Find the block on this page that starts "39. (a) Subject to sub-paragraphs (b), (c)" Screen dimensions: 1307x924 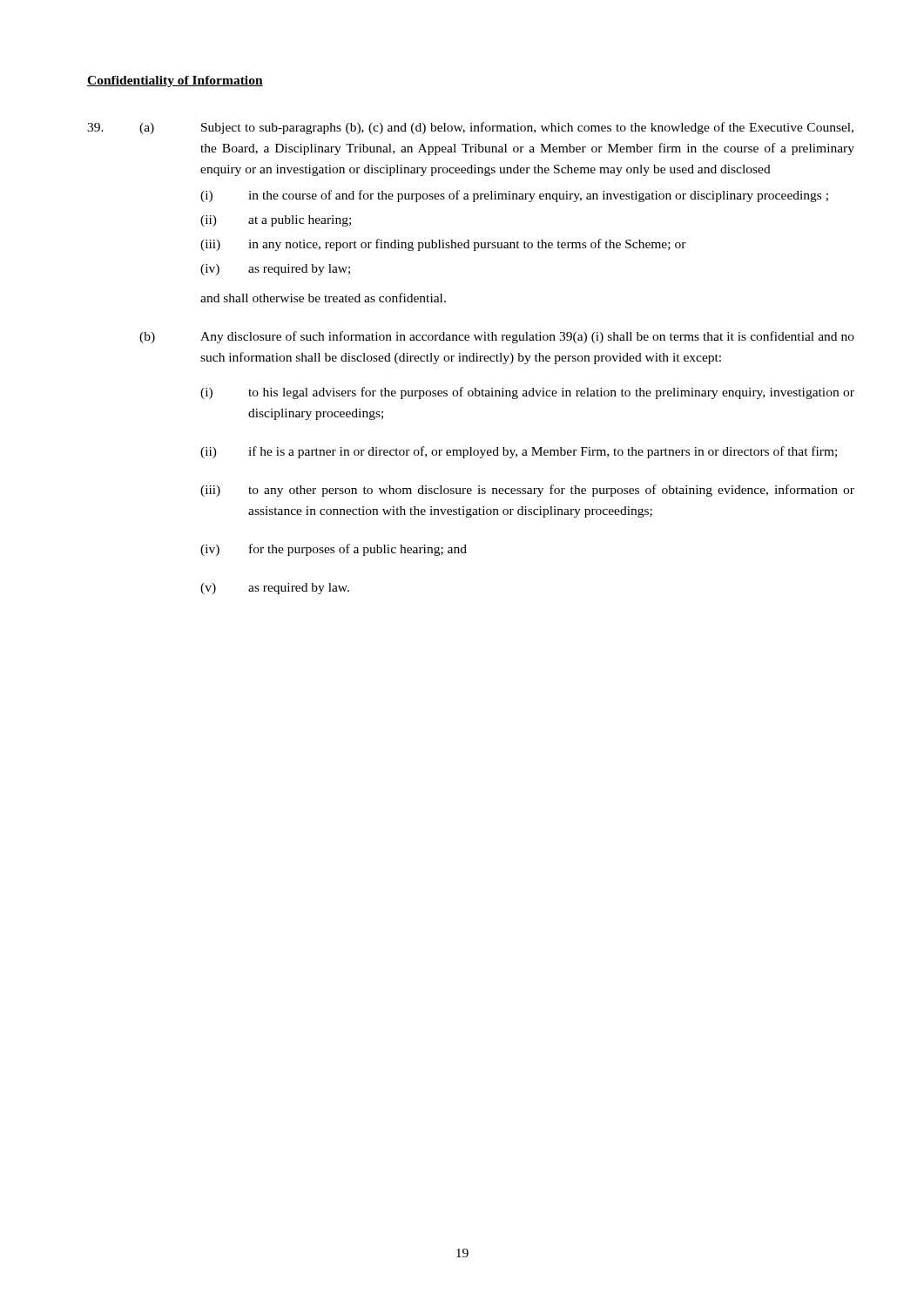[x=471, y=213]
